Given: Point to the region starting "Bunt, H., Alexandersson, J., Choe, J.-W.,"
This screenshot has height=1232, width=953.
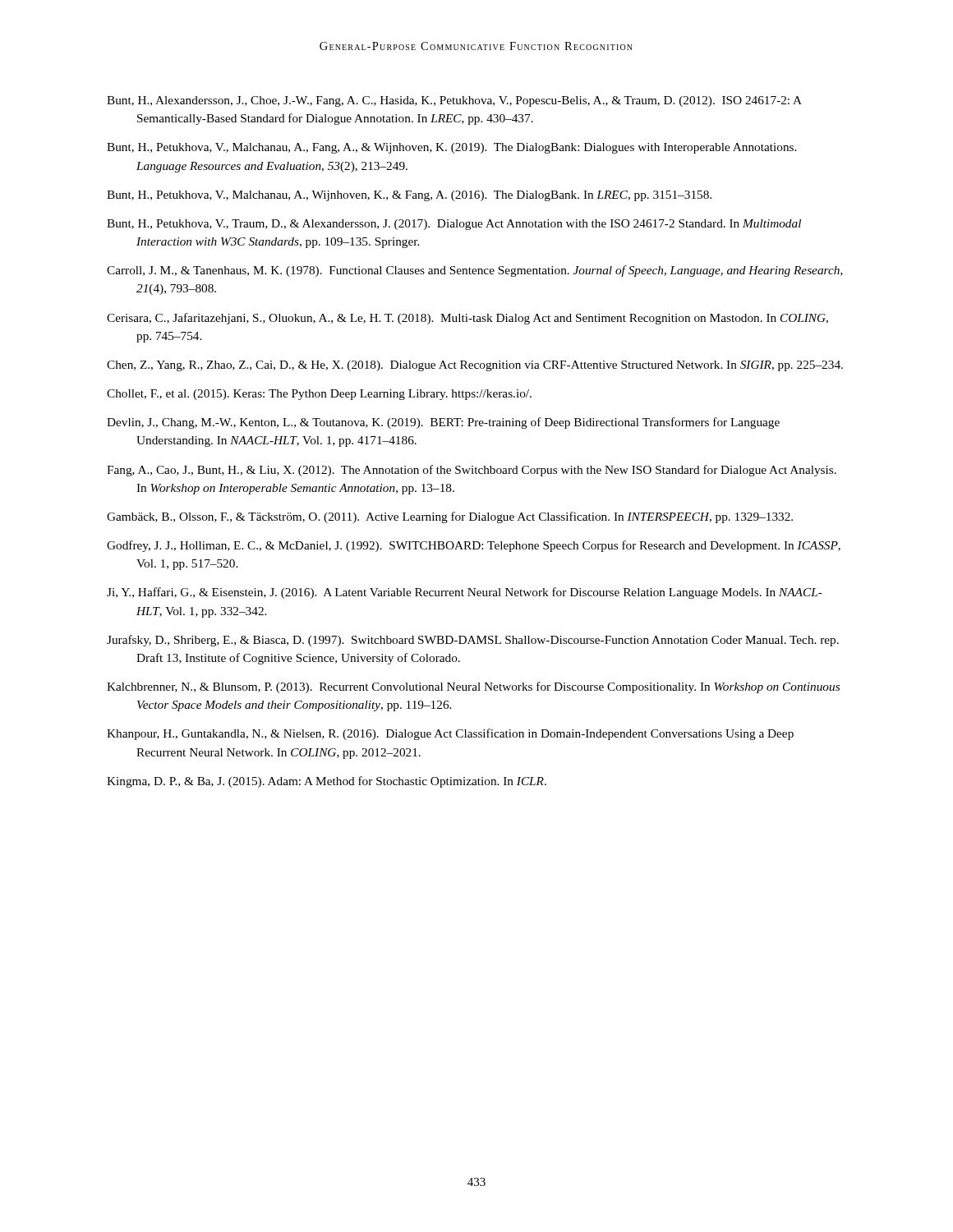Looking at the screenshot, I should point(454,109).
